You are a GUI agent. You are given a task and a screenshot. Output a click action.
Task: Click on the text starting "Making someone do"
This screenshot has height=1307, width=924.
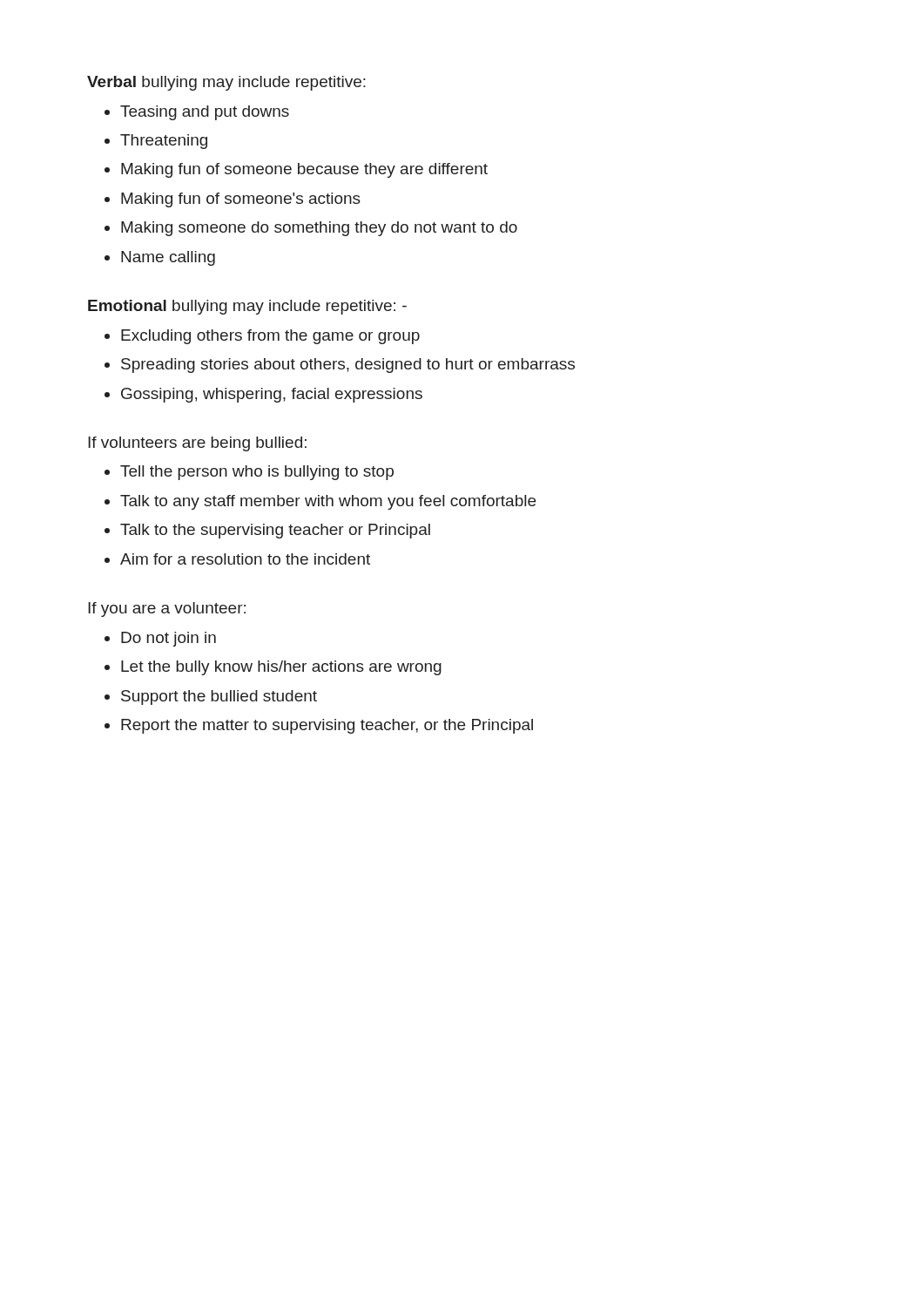(x=319, y=227)
